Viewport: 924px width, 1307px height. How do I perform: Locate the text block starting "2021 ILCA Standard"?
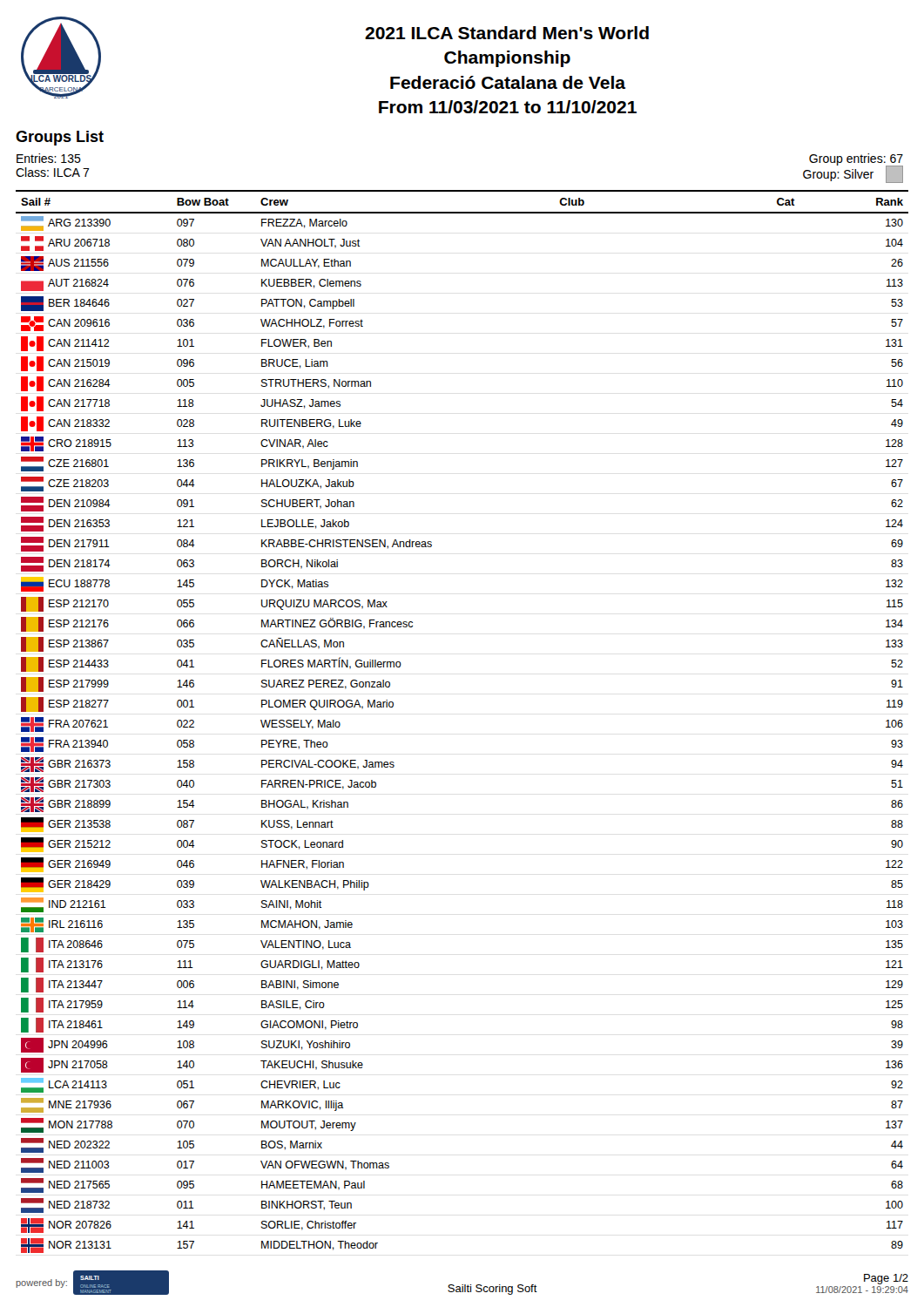pos(507,70)
